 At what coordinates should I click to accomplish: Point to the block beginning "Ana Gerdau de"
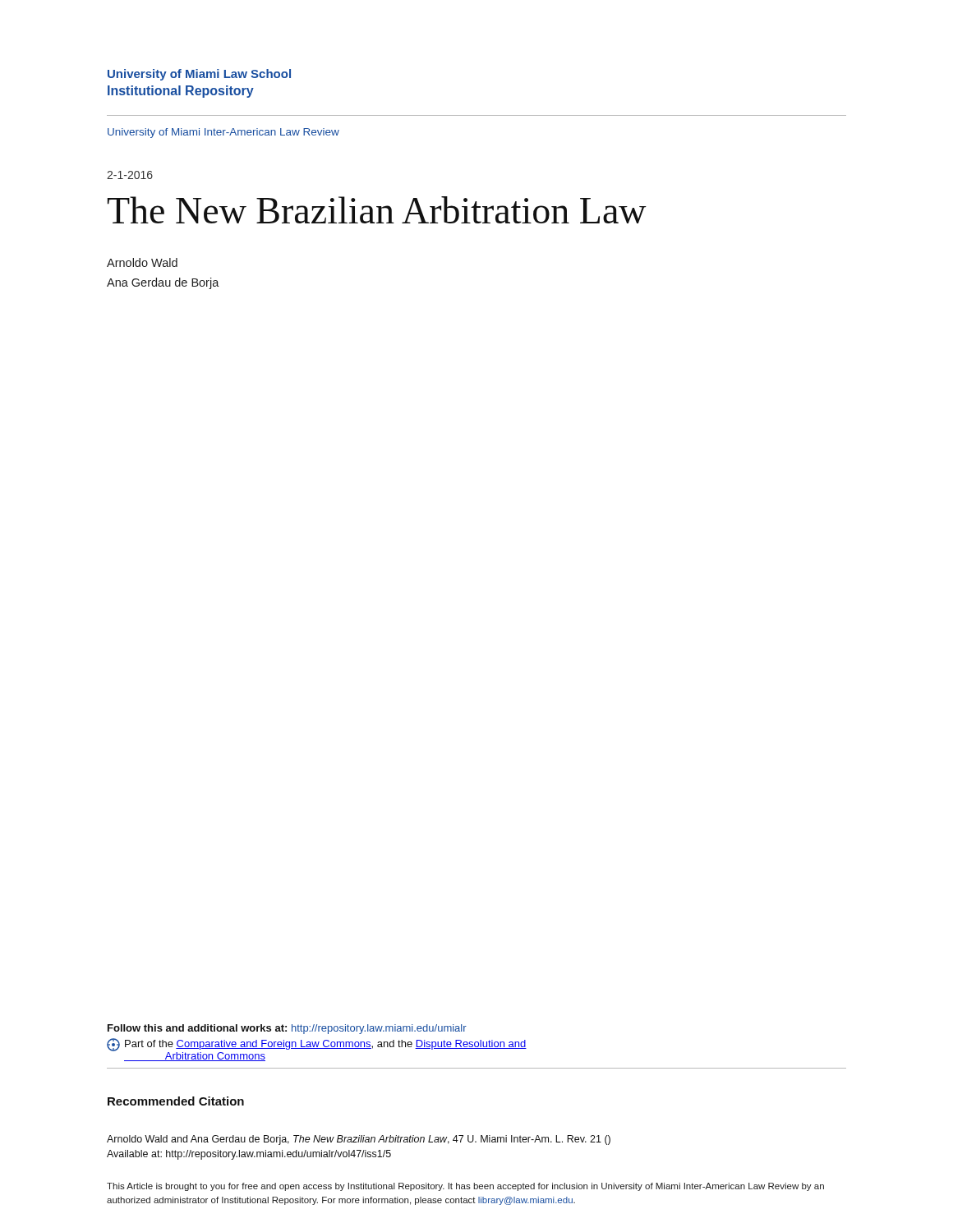[163, 282]
